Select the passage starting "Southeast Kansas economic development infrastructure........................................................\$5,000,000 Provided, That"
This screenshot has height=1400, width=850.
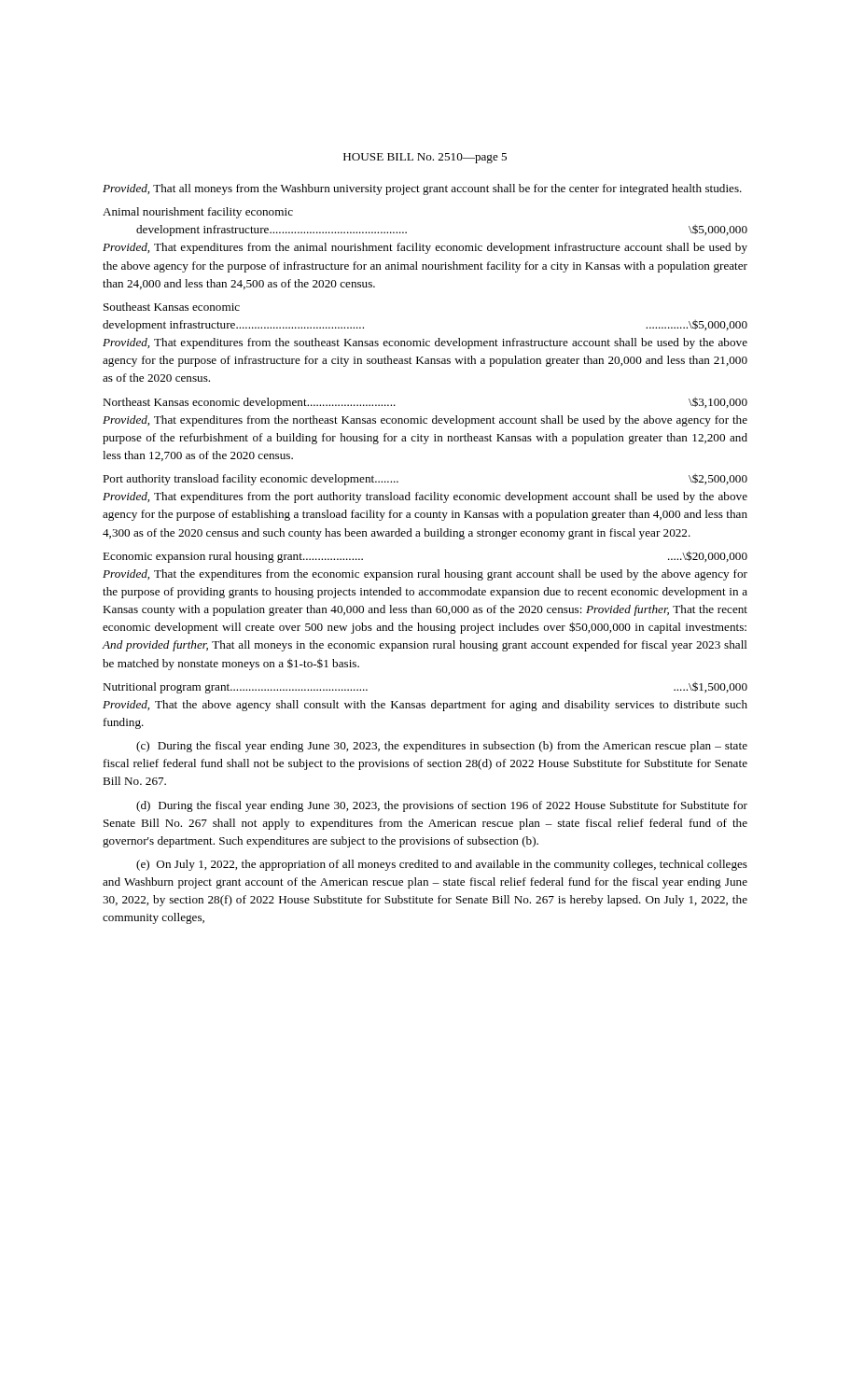(425, 342)
